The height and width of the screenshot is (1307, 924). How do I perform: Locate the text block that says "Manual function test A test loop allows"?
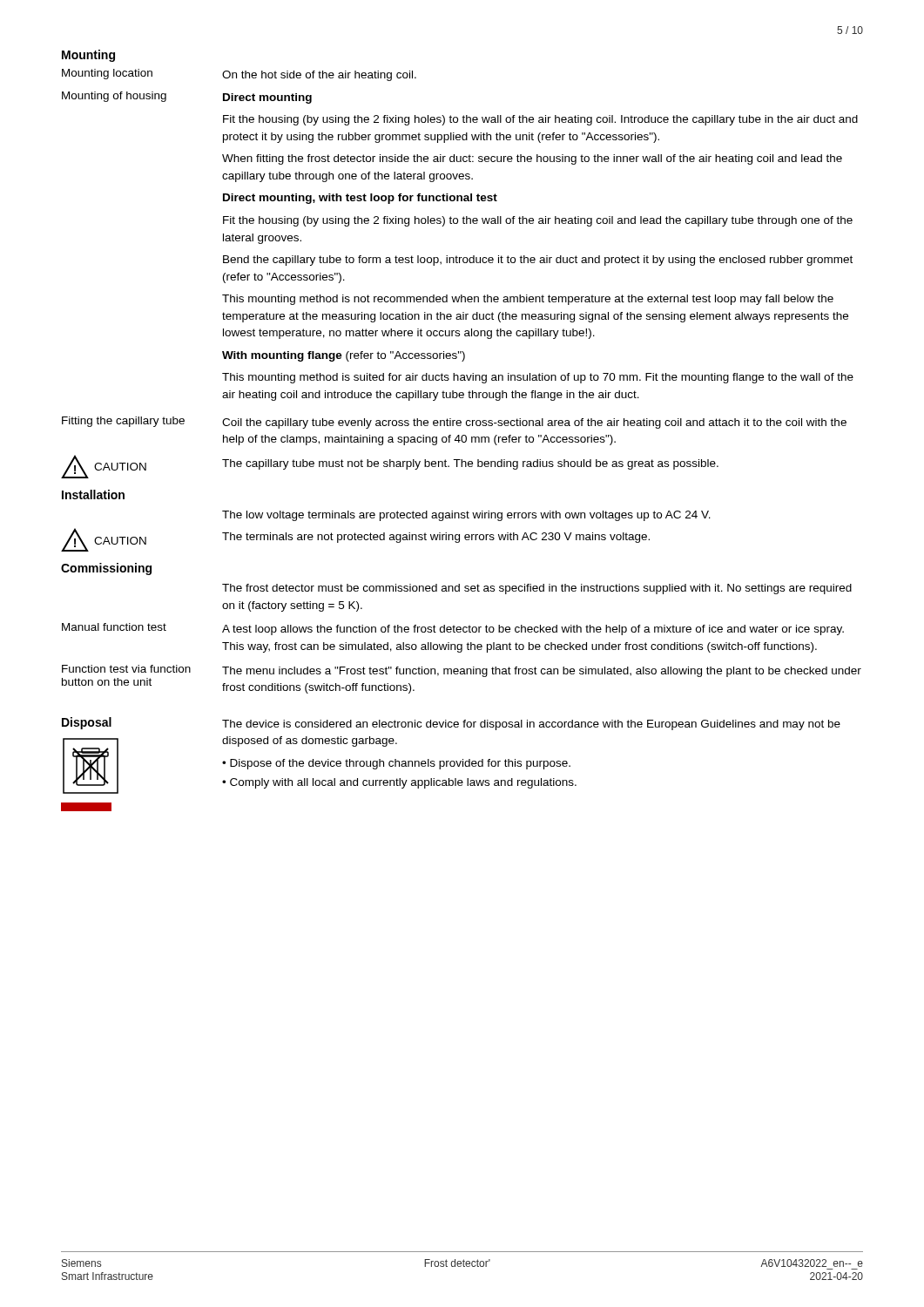(462, 638)
